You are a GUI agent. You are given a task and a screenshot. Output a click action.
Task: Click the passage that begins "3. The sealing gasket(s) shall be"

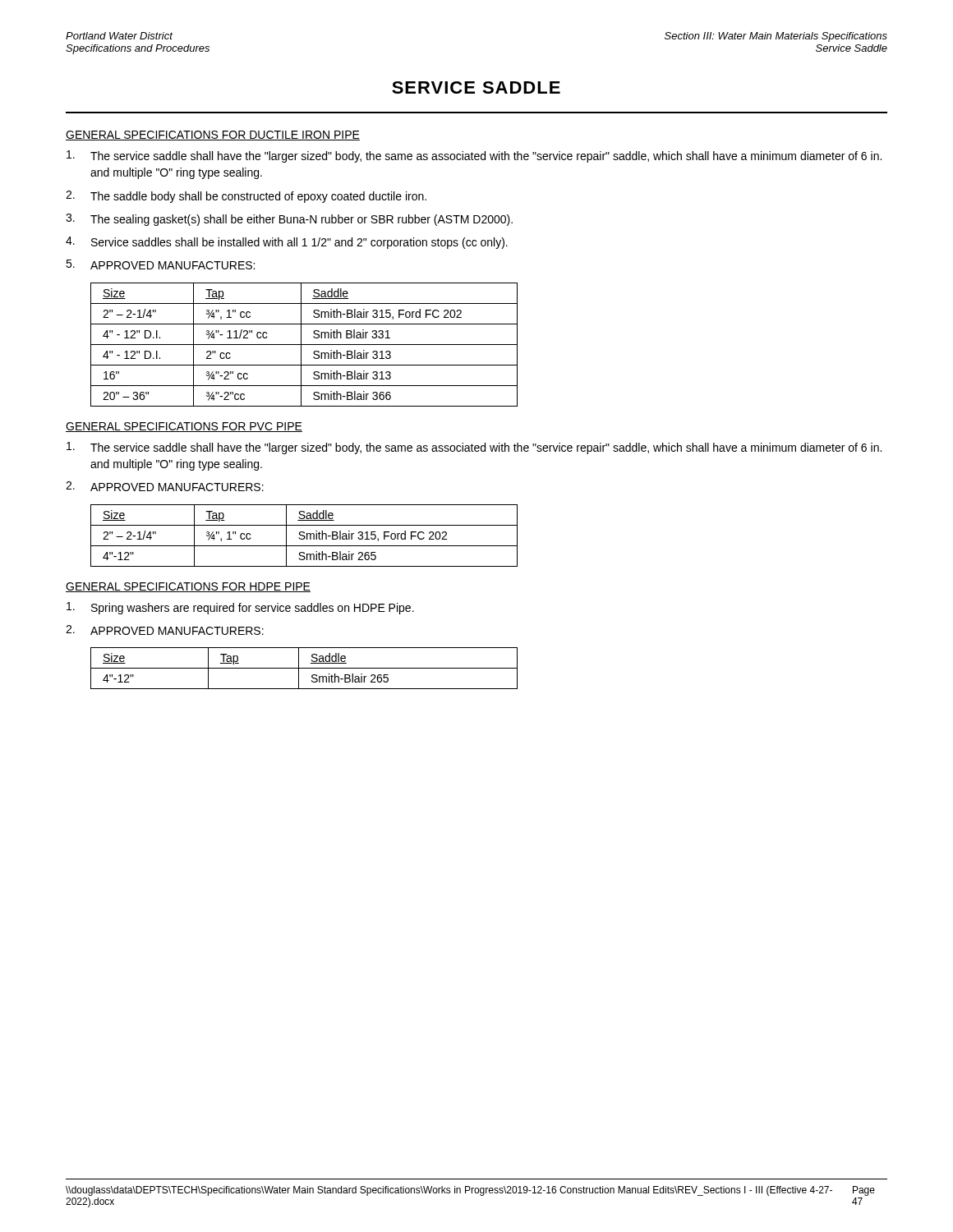point(476,219)
